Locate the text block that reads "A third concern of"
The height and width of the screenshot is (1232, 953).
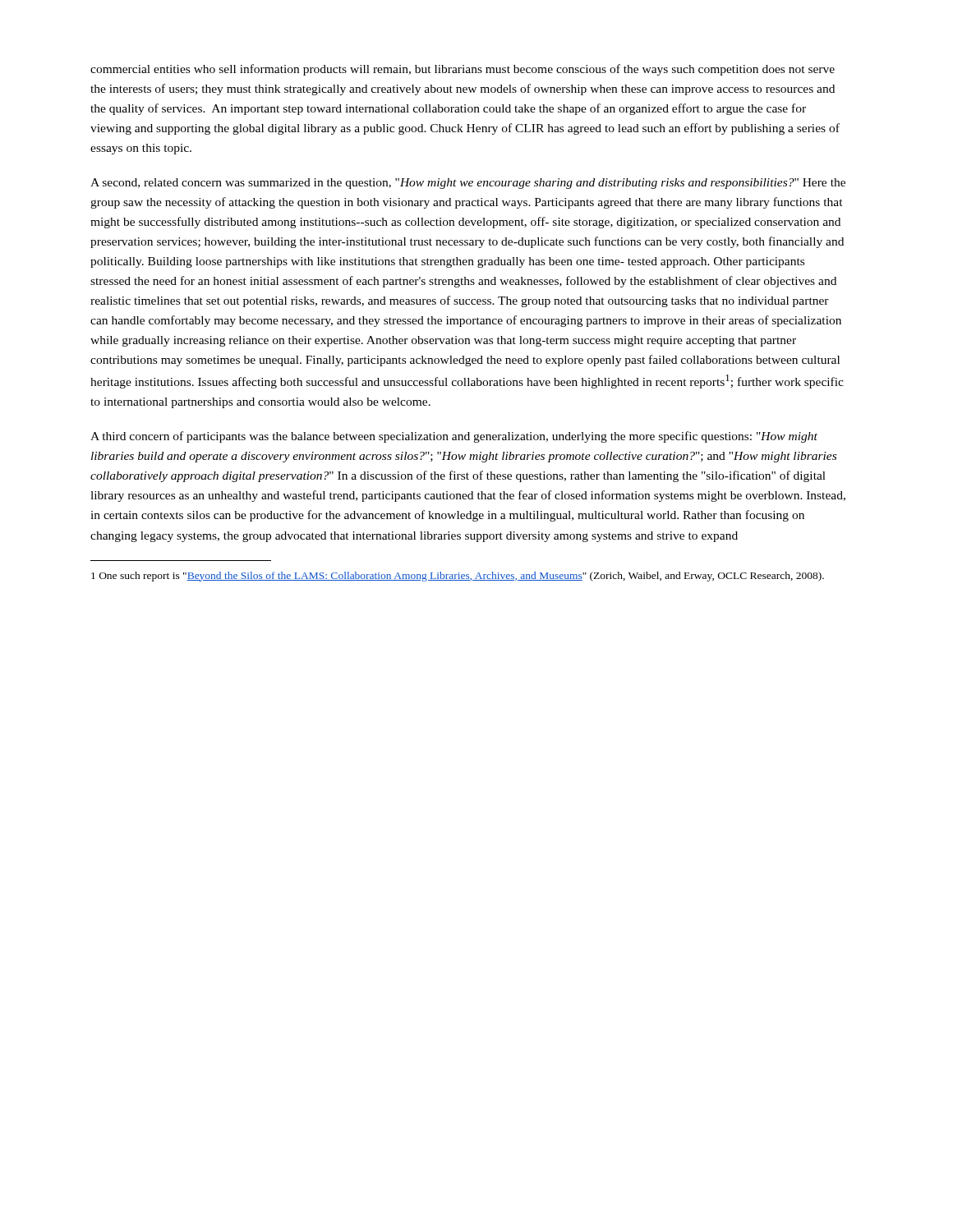[468, 485]
